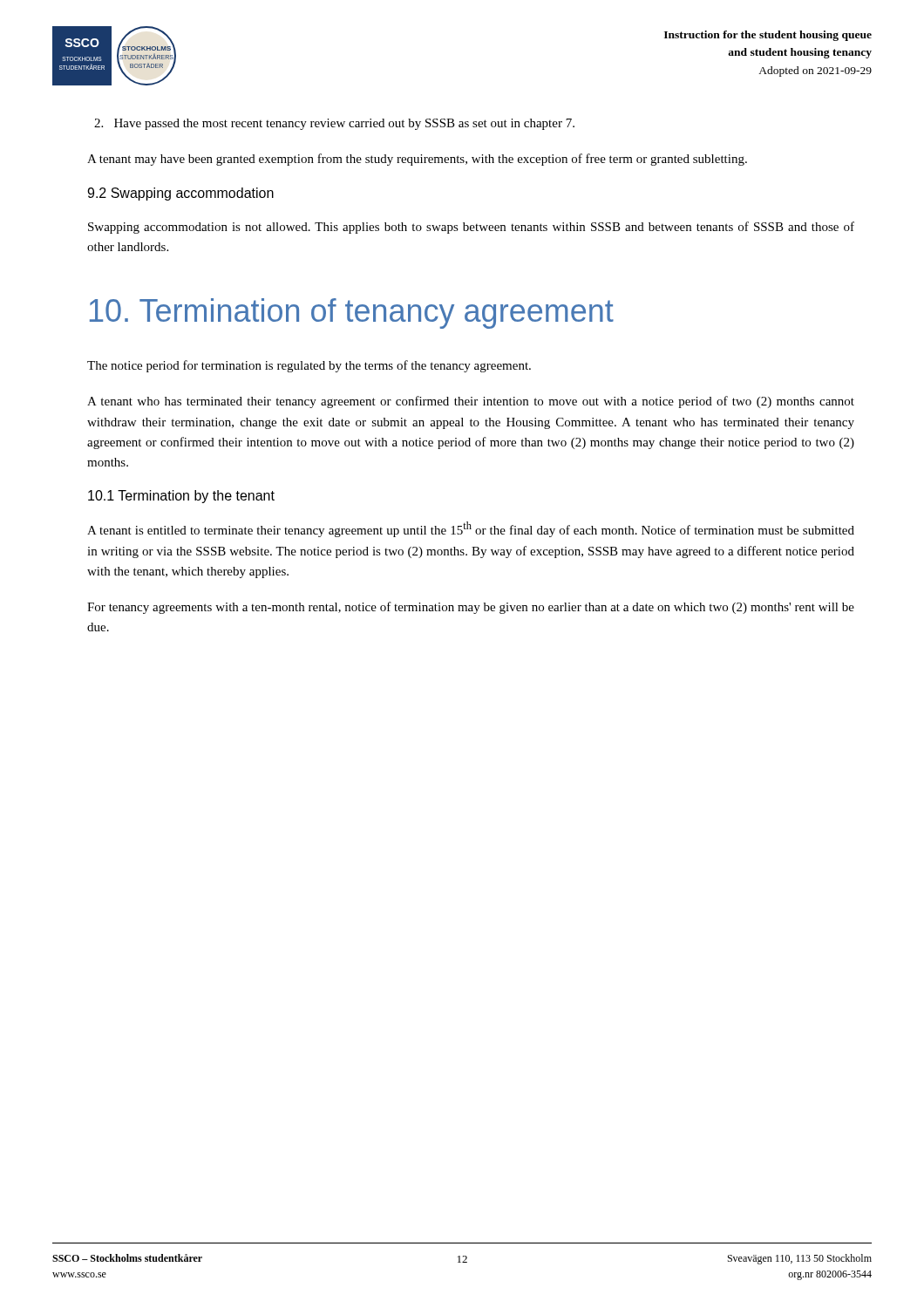Point to the passage starting "9.2 Swapping accommodation"
Image resolution: width=924 pixels, height=1308 pixels.
(181, 193)
